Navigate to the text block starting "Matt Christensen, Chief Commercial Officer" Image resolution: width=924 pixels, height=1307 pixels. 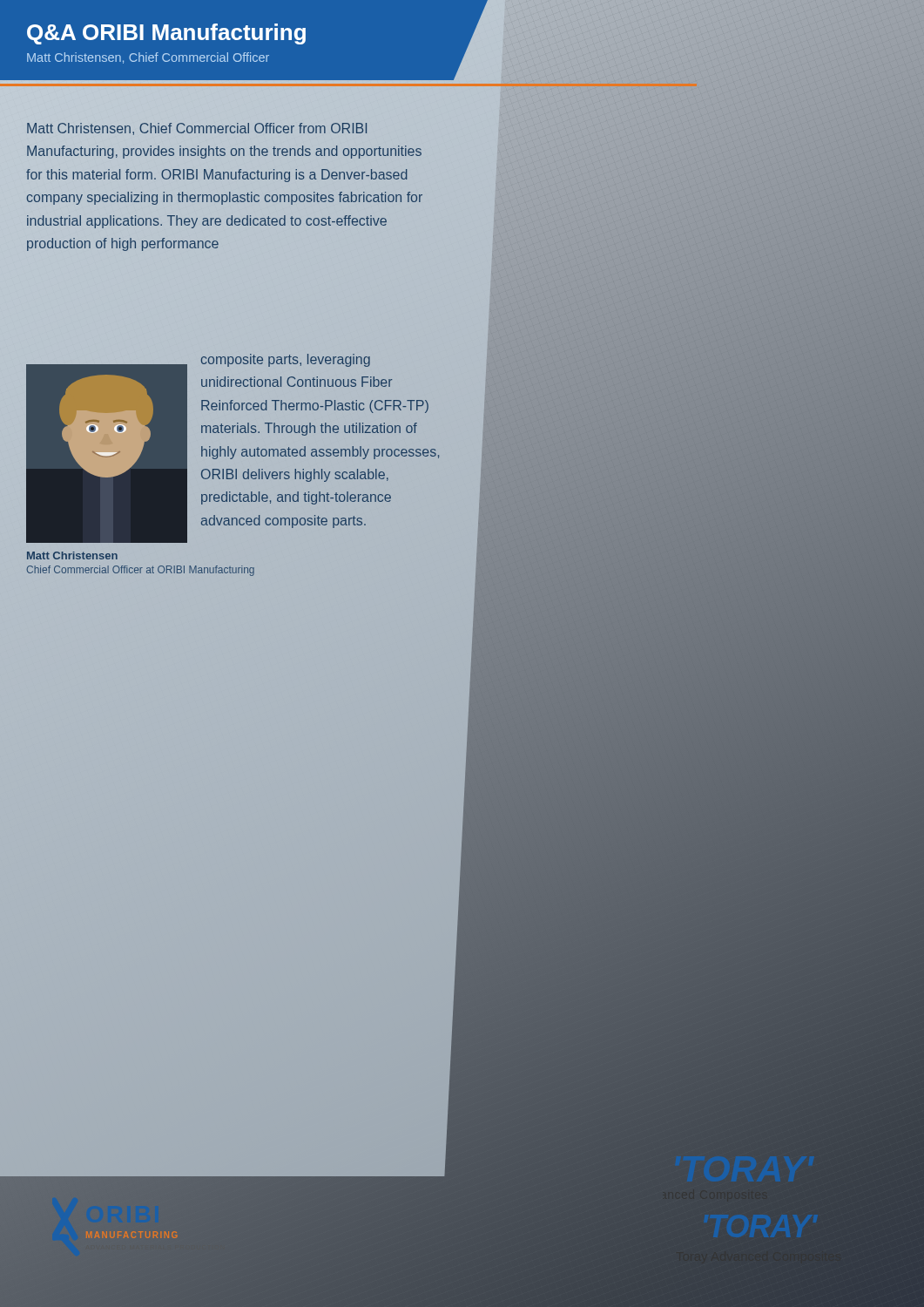[224, 186]
